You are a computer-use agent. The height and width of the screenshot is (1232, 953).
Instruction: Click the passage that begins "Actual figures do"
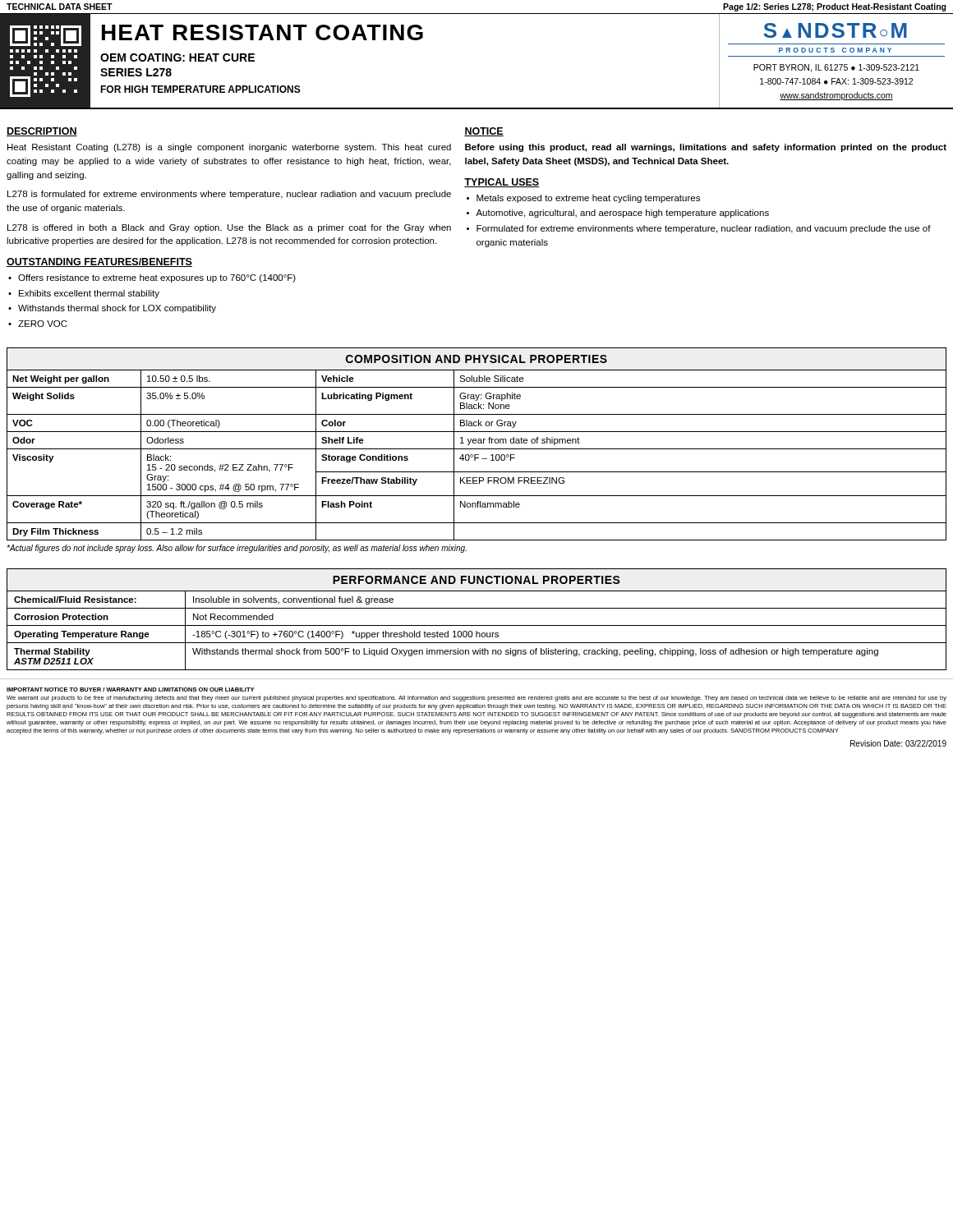237,548
